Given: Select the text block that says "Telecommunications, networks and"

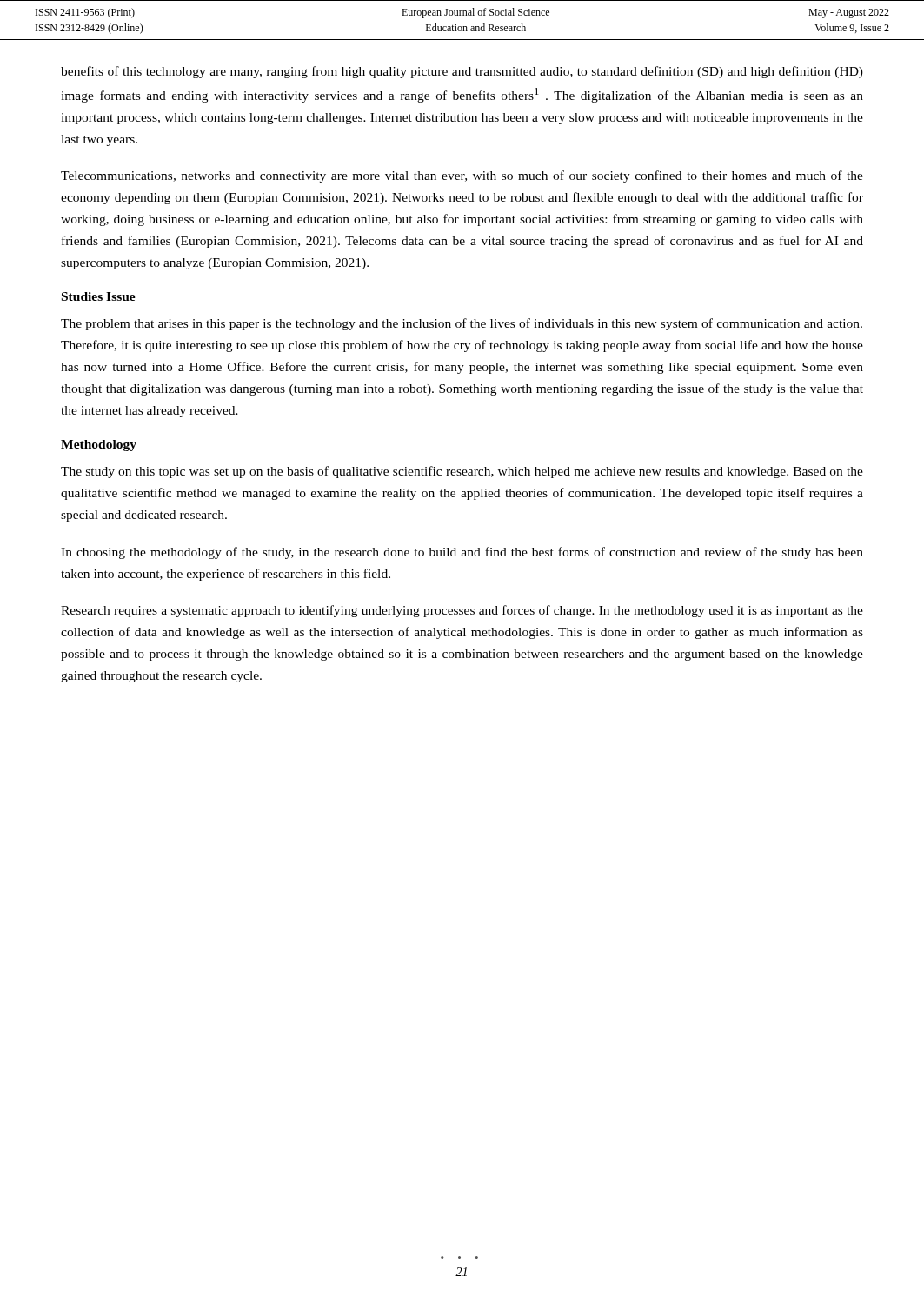Looking at the screenshot, I should point(462,219).
